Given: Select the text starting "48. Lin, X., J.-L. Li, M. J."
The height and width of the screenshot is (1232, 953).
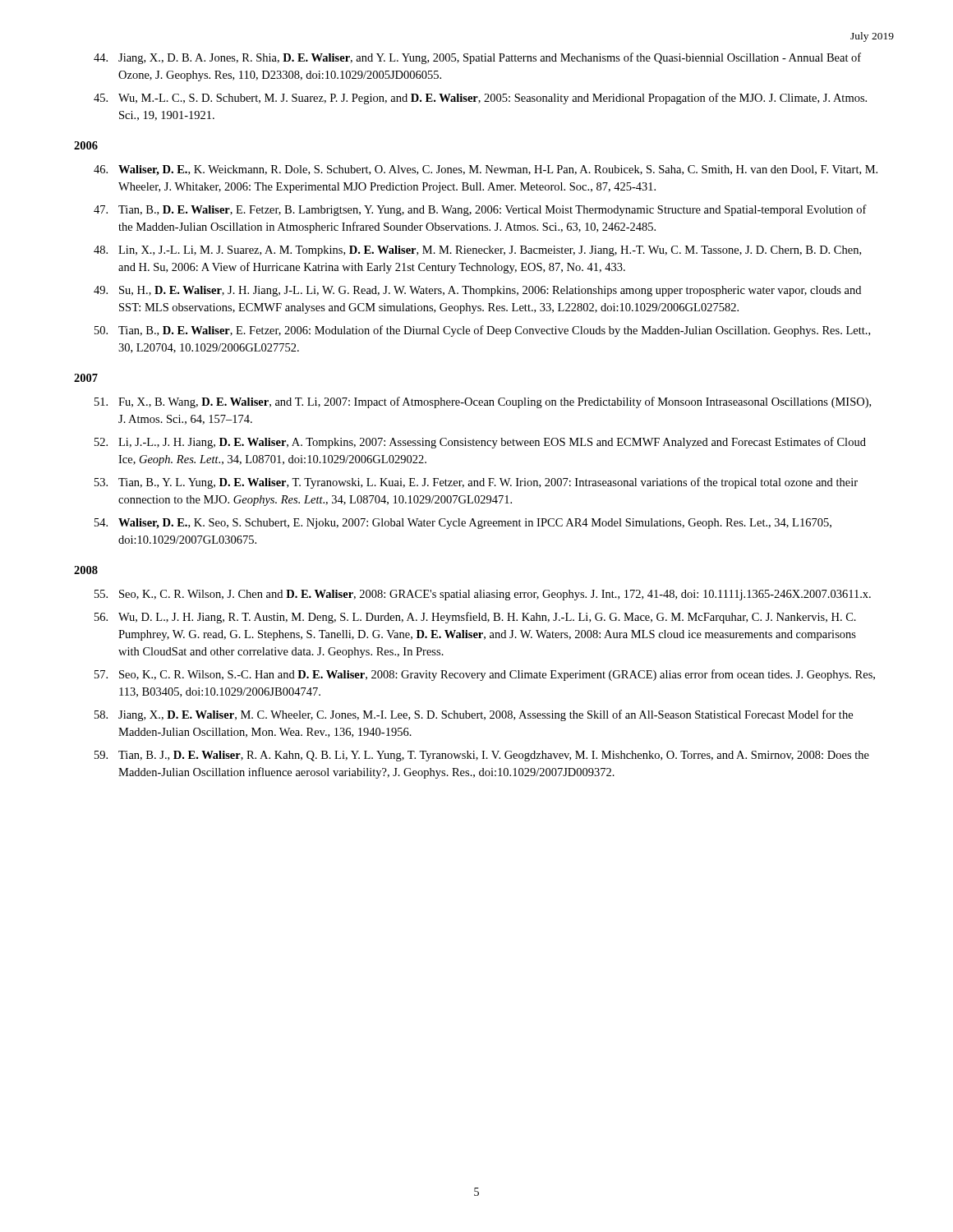Looking at the screenshot, I should point(476,259).
